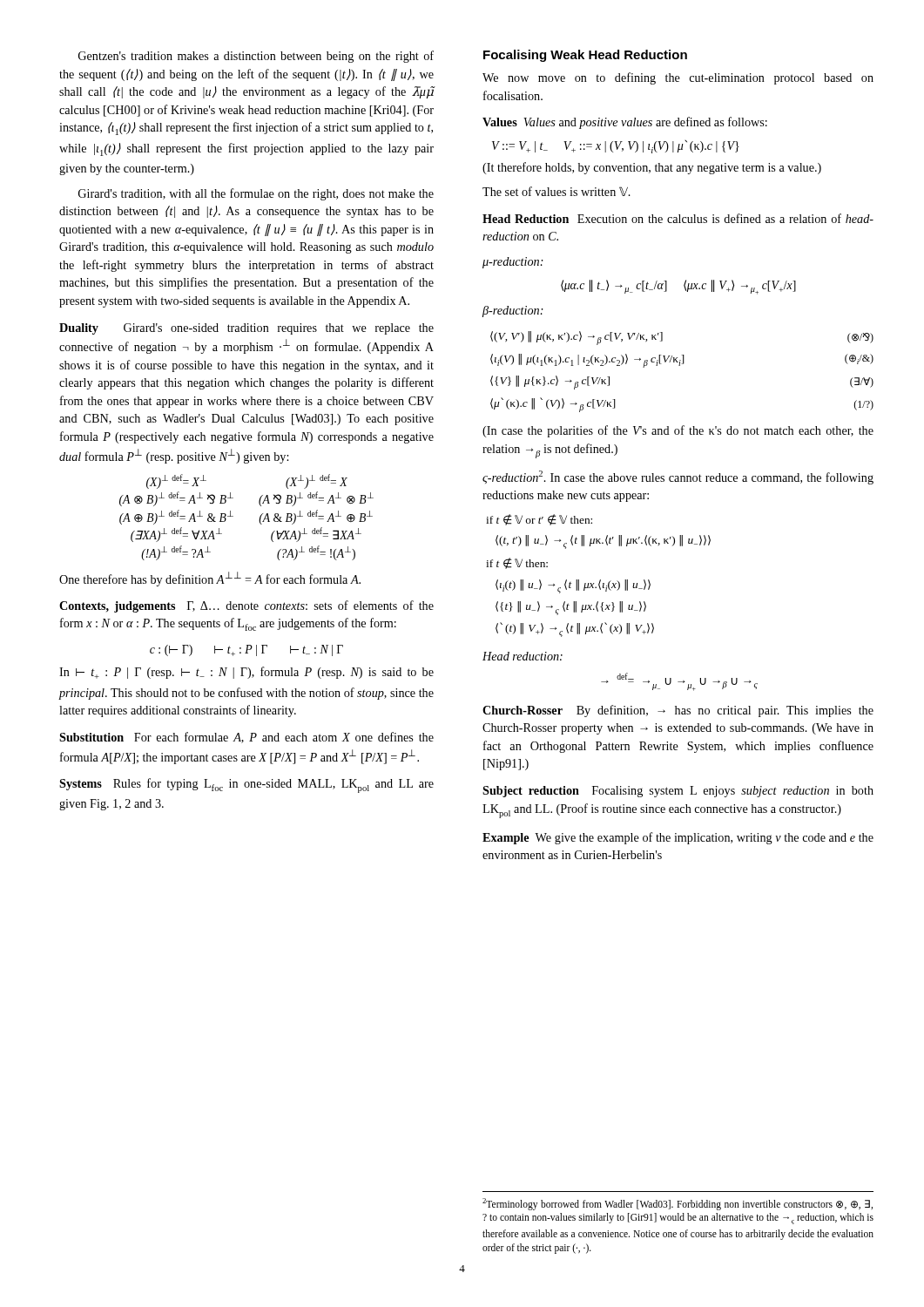
Task: Locate the table with the text "(A & B) ⊥ def"
Action: (246, 517)
